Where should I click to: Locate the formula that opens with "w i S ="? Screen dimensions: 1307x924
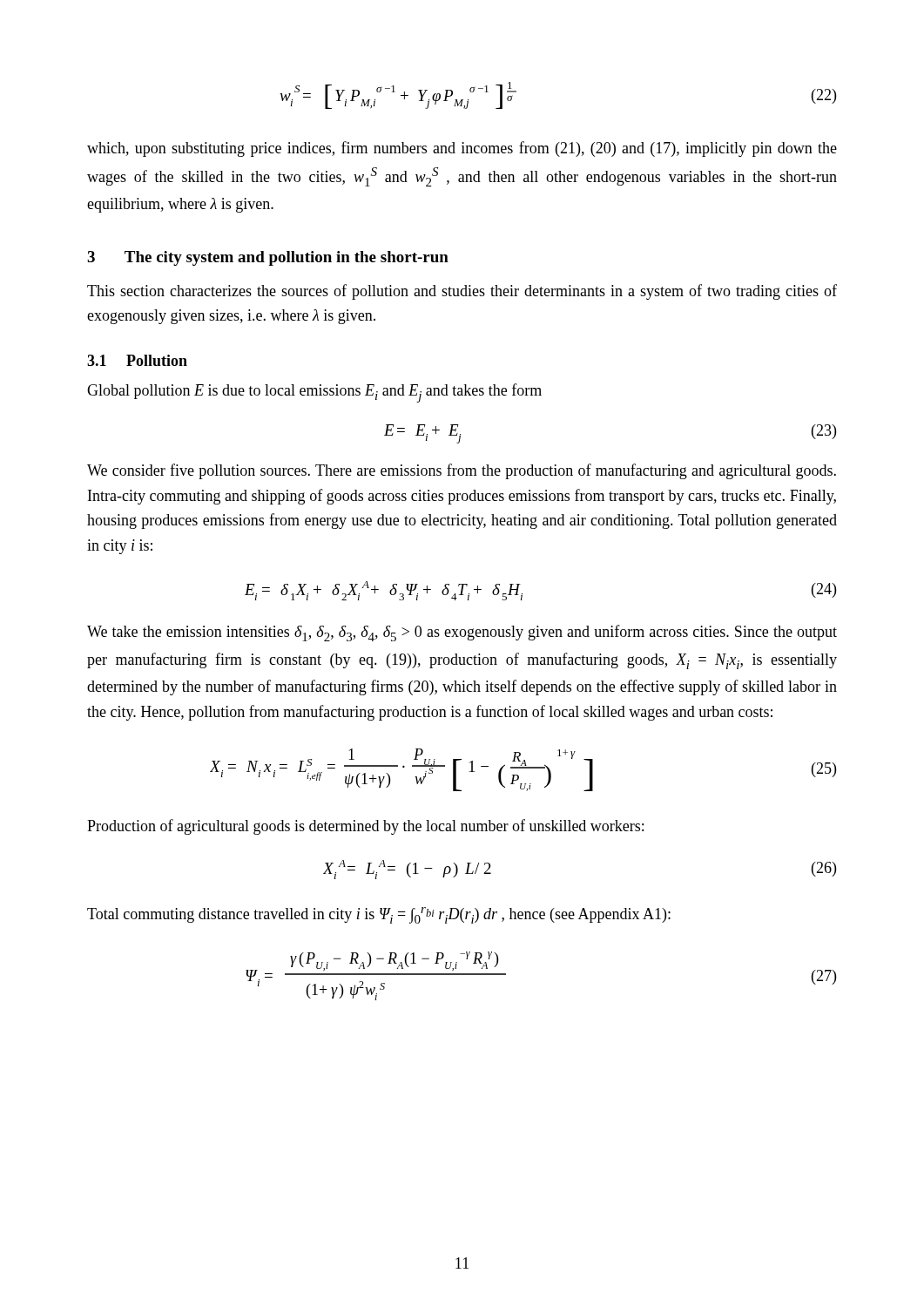point(424,95)
